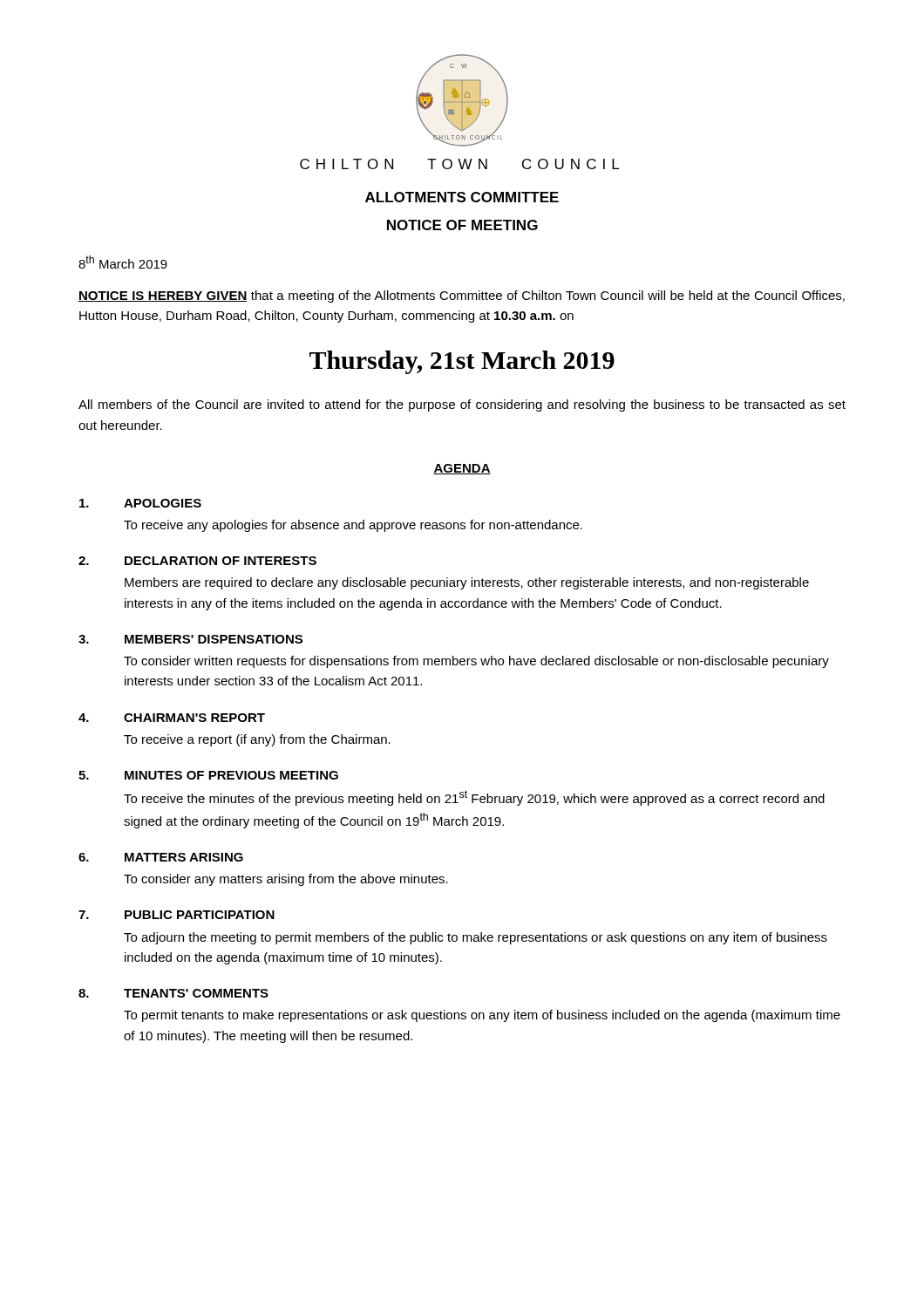This screenshot has width=924, height=1308.
Task: Locate the block of text that opens with "All members of"
Action: [462, 414]
